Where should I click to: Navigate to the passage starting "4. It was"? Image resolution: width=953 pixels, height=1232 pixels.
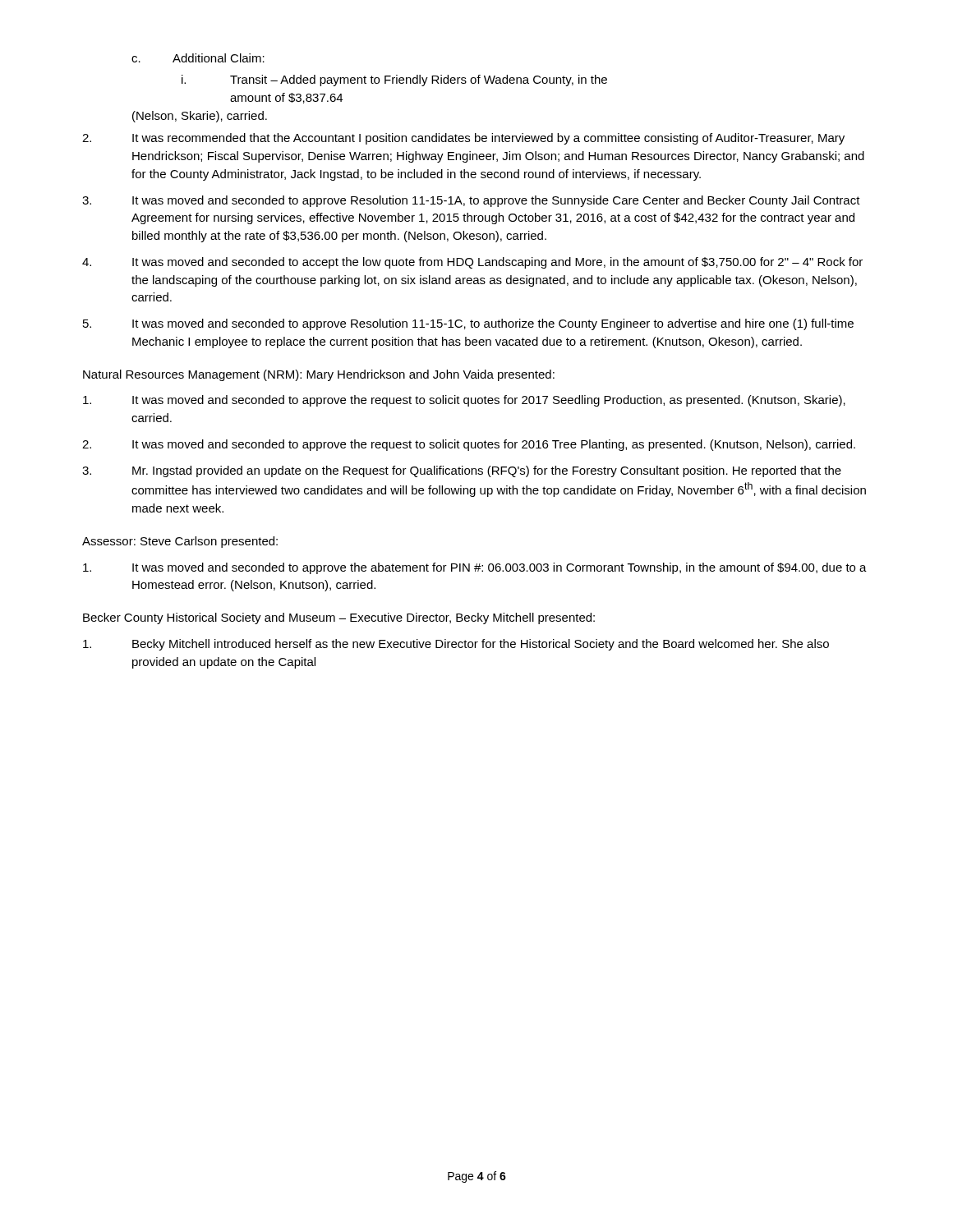coord(476,280)
